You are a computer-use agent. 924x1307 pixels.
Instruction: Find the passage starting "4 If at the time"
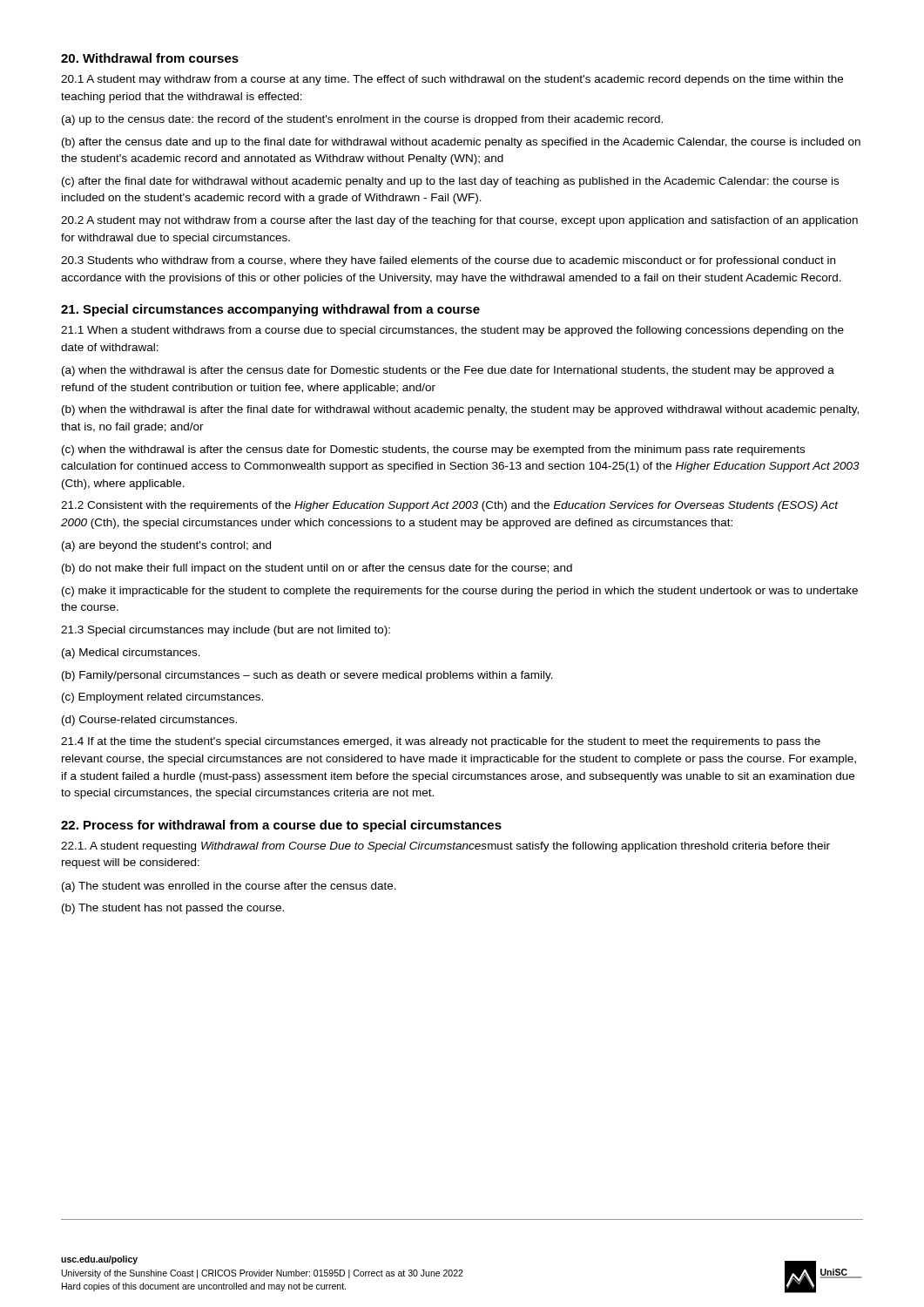click(459, 767)
